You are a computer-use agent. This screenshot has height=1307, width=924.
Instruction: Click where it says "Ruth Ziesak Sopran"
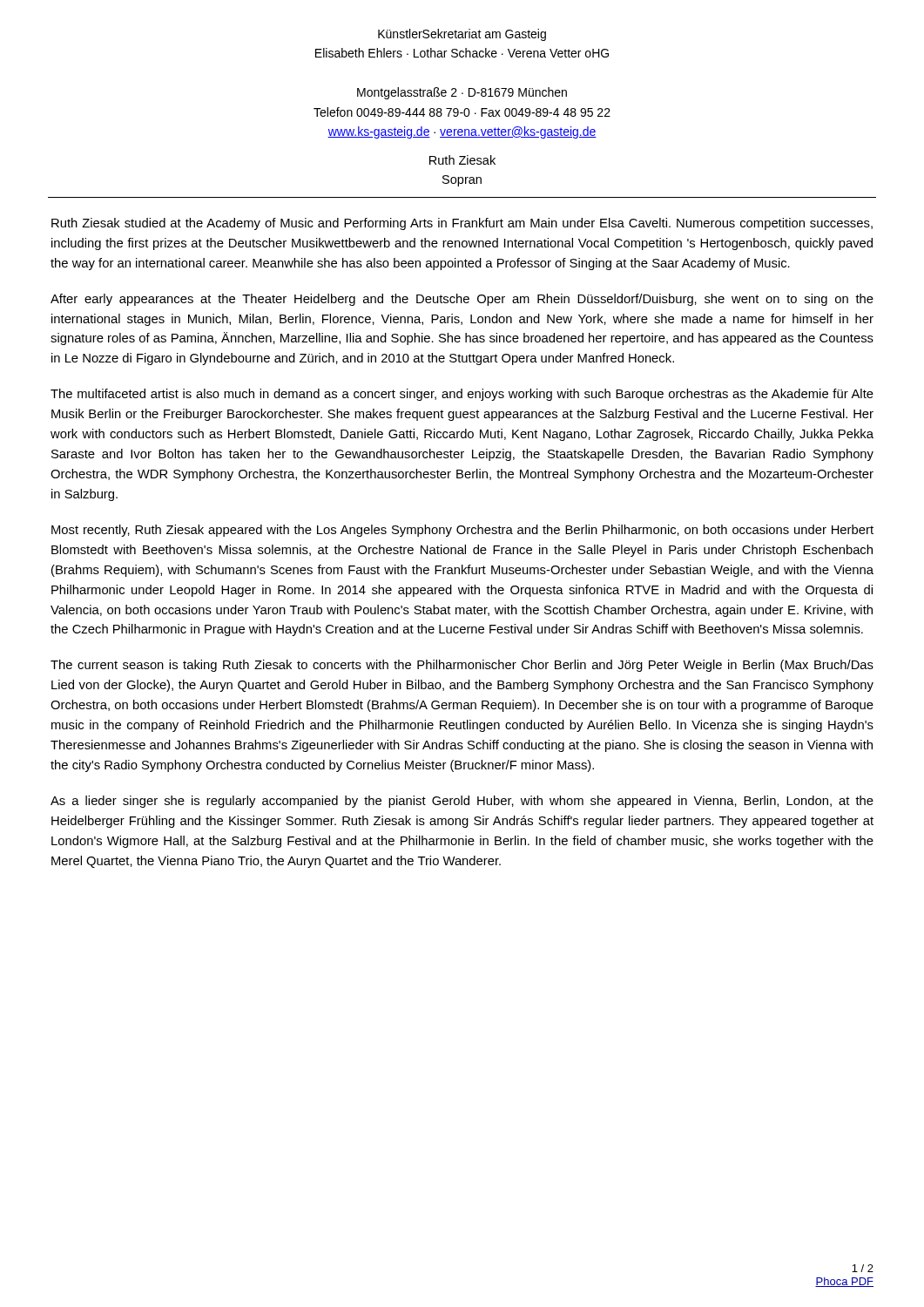pos(462,170)
